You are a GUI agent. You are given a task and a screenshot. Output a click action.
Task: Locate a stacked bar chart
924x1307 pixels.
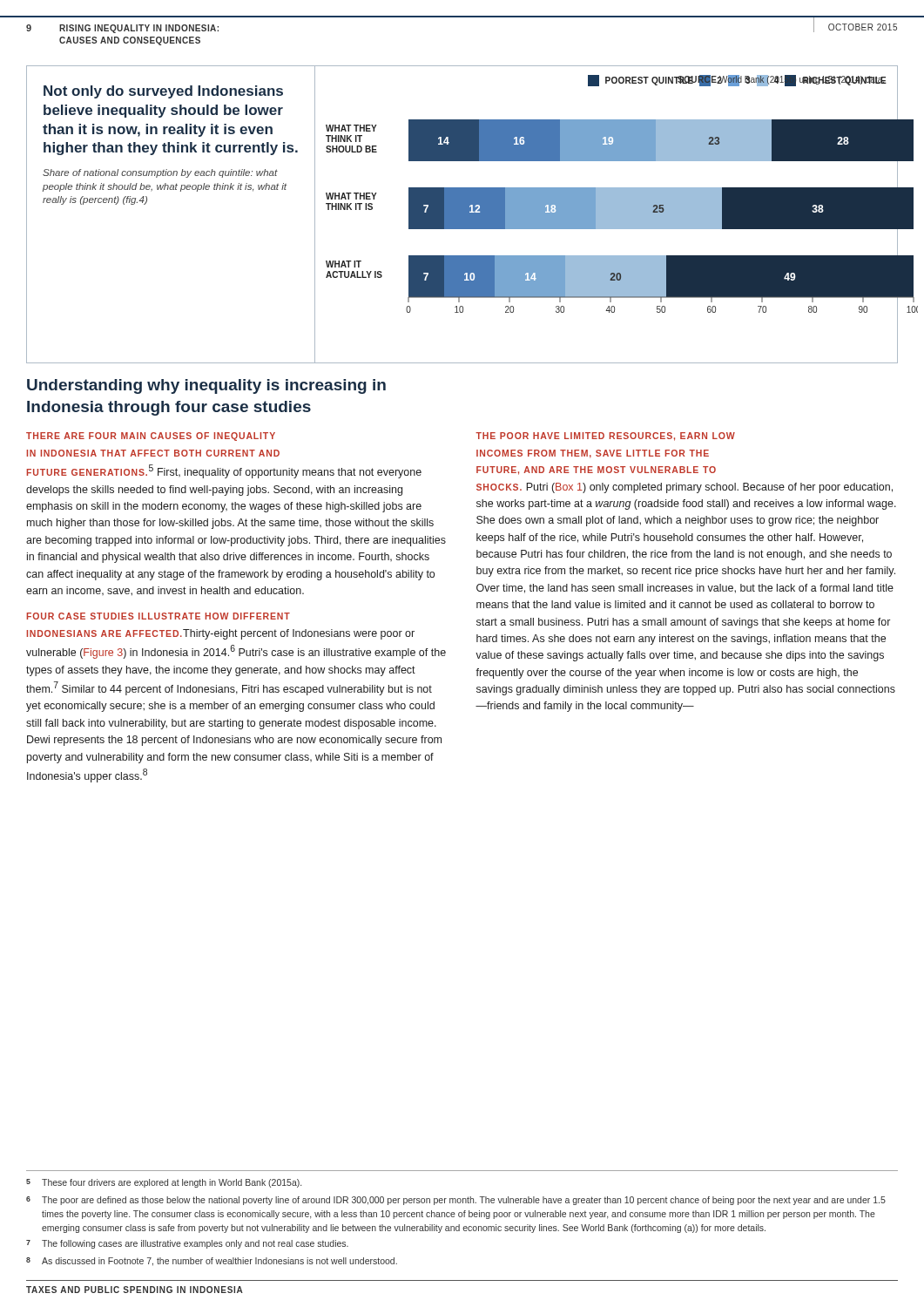(606, 208)
